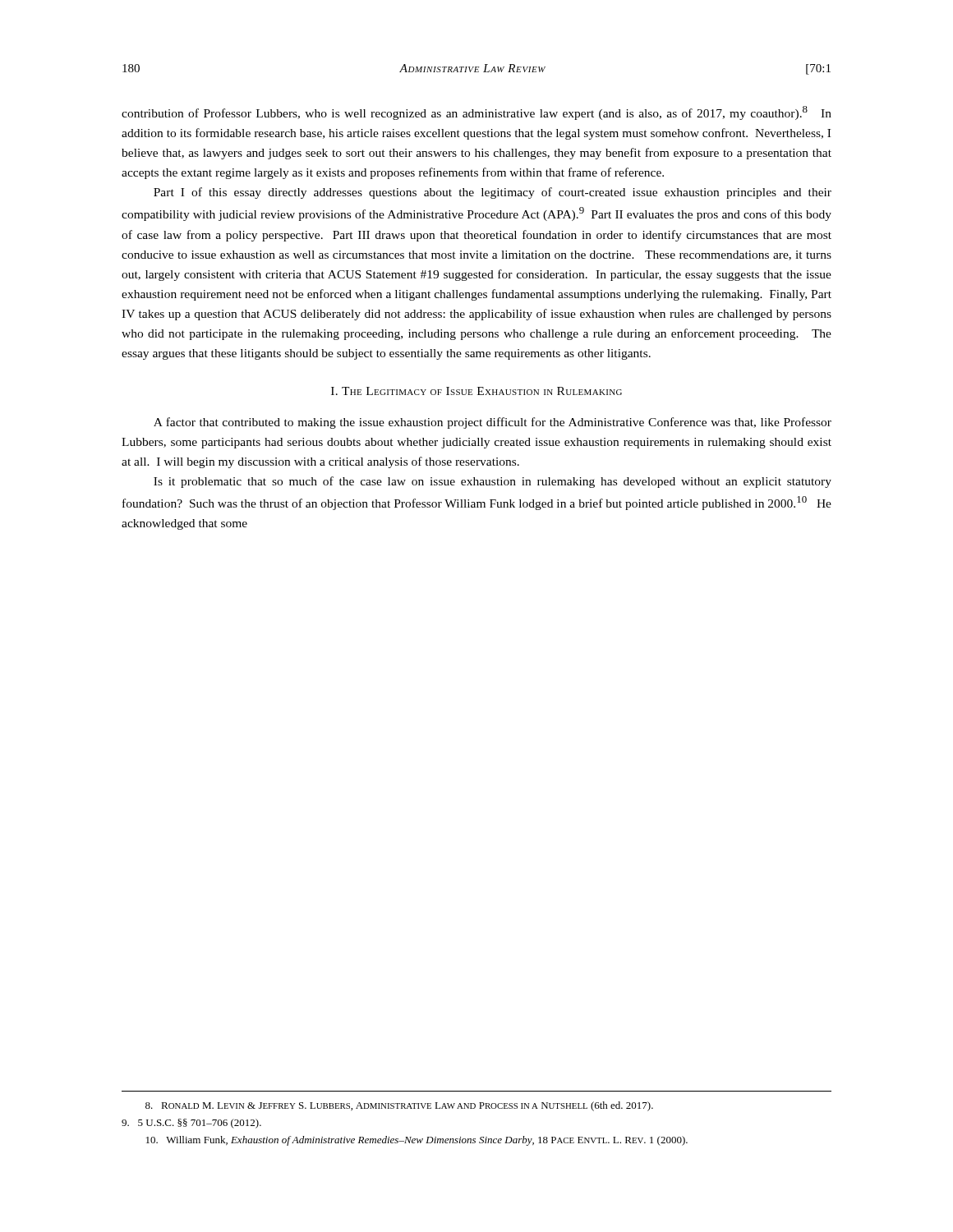953x1232 pixels.
Task: Find the footnote containing "William Funk, Exhaustion of Administrative Remedies–New Dimensions"
Action: (x=417, y=1140)
